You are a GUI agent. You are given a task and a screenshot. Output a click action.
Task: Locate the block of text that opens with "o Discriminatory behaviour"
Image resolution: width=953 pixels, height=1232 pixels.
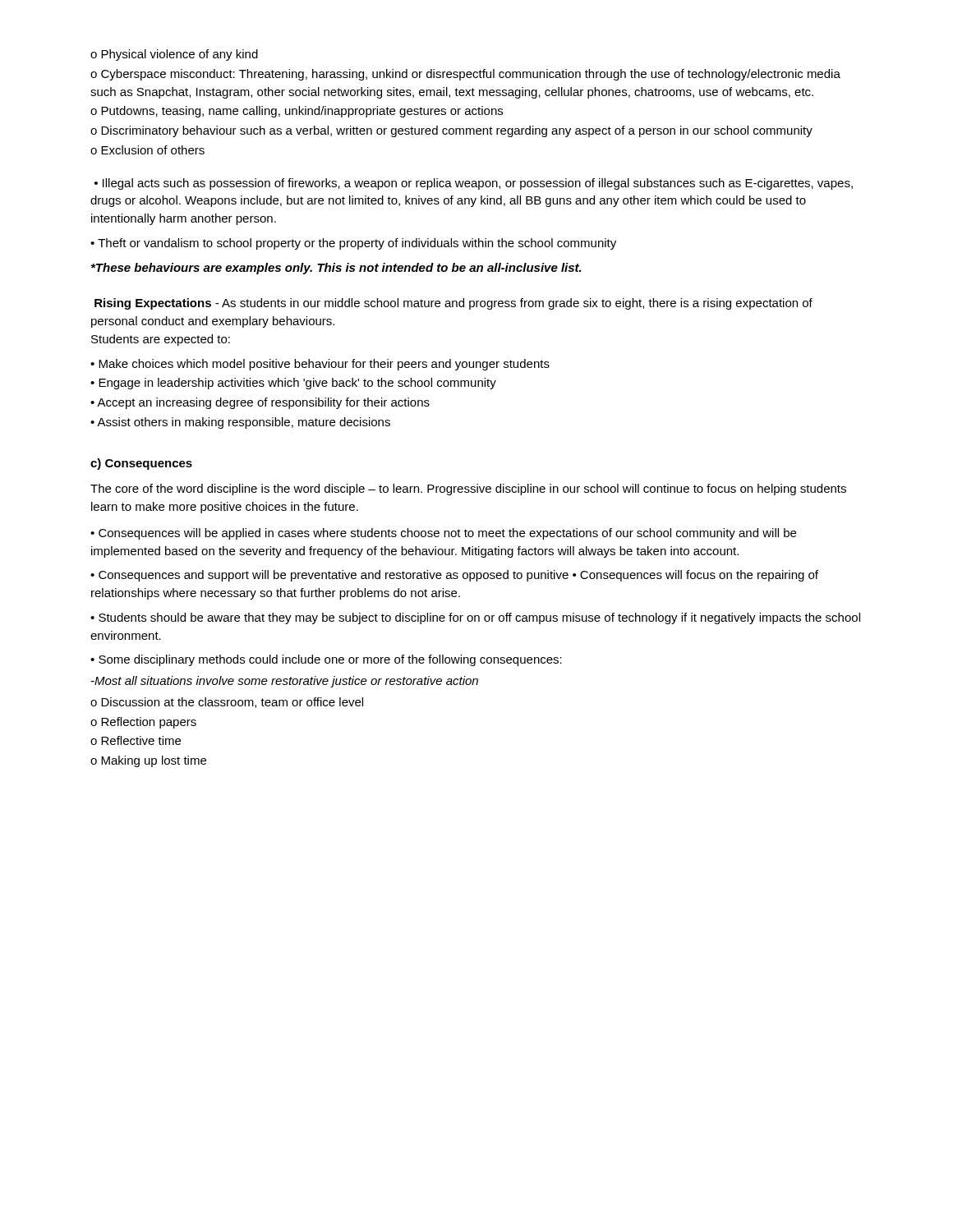click(x=451, y=130)
